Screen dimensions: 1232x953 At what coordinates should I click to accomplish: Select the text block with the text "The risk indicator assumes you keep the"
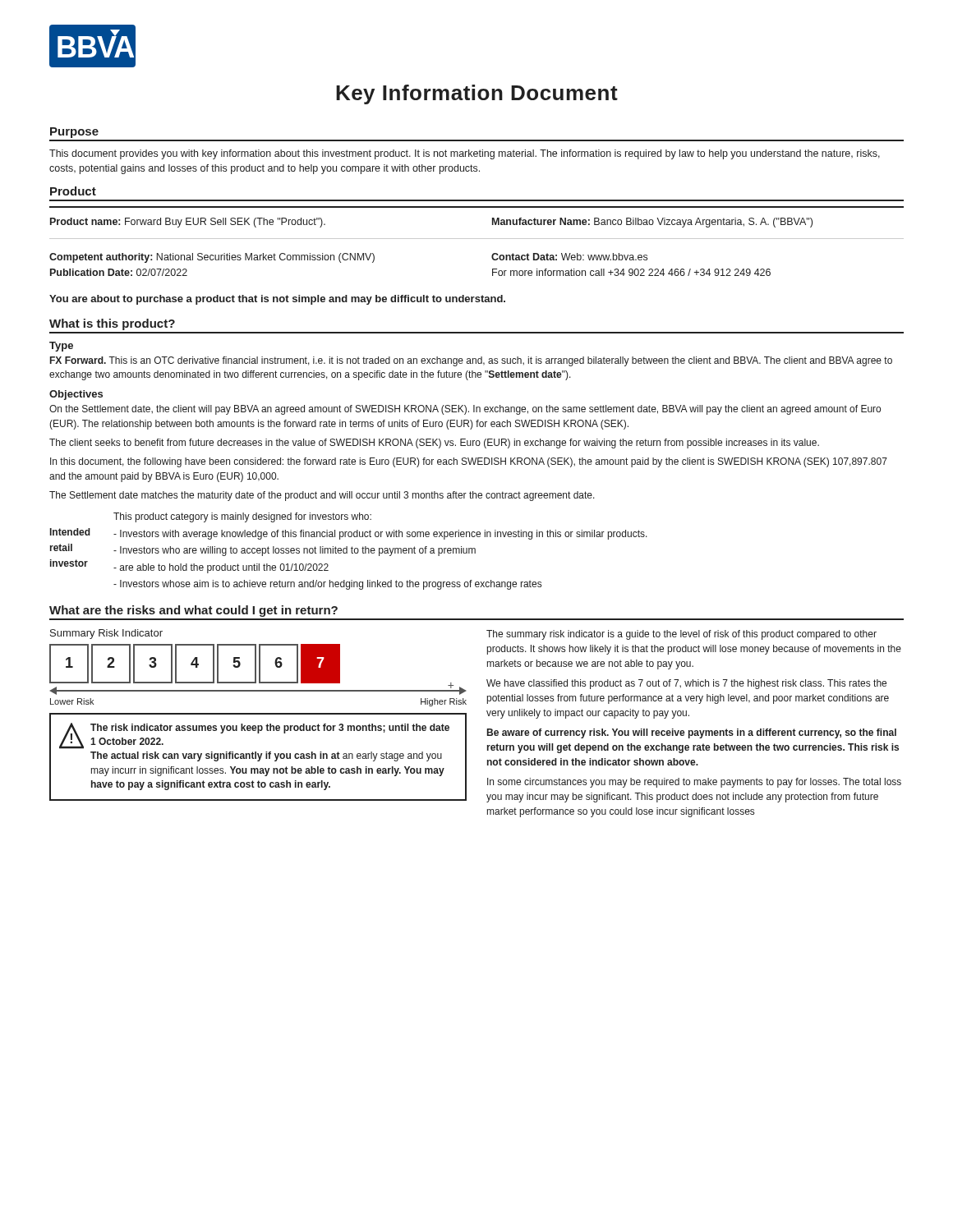coord(270,756)
